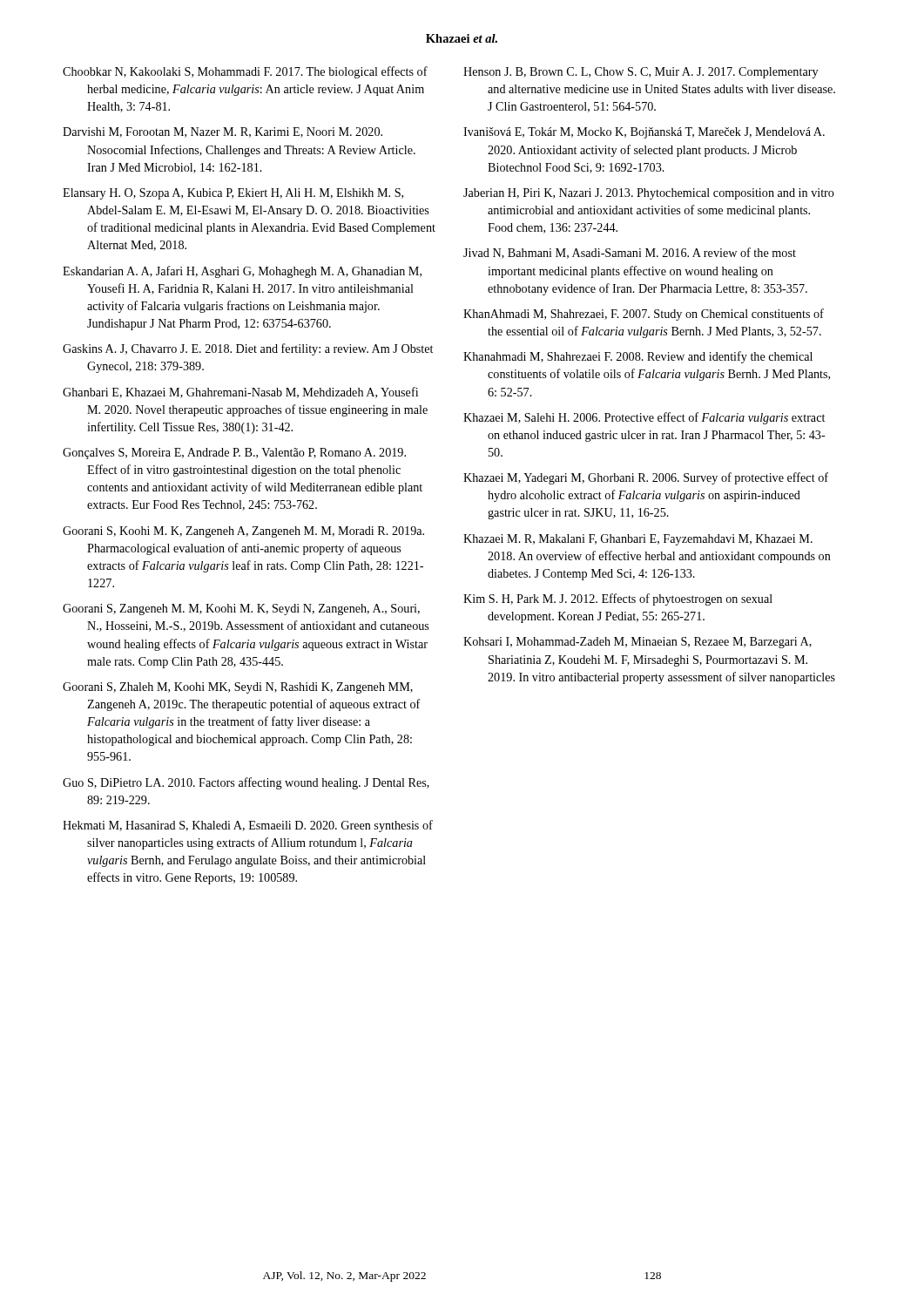Where is the passage that starts "Khazaei M. R, Makalani"?

point(647,556)
